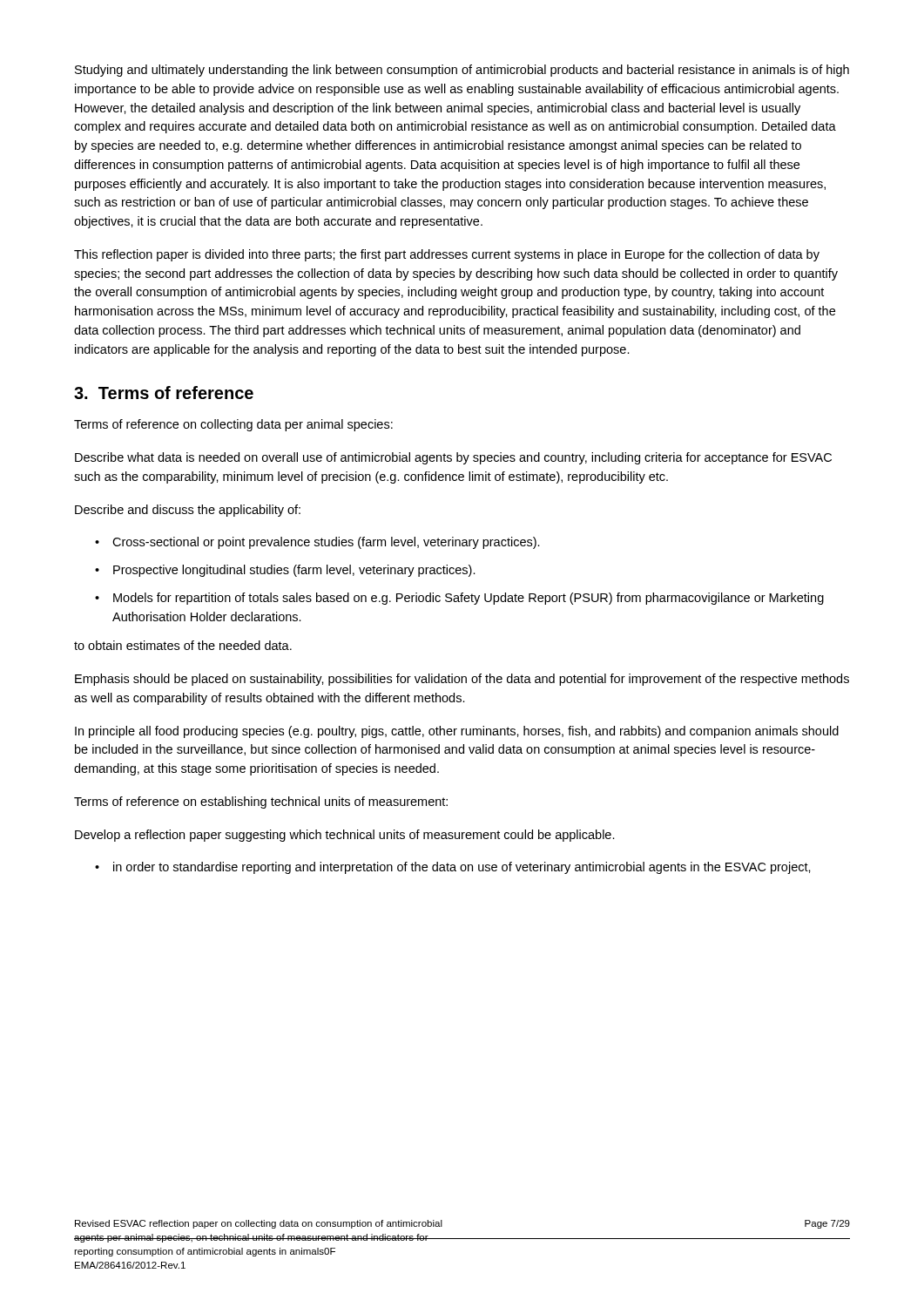Find the text block that reads "Terms of reference on collecting"
Viewport: 924px width, 1307px height.
pyautogui.click(x=234, y=425)
